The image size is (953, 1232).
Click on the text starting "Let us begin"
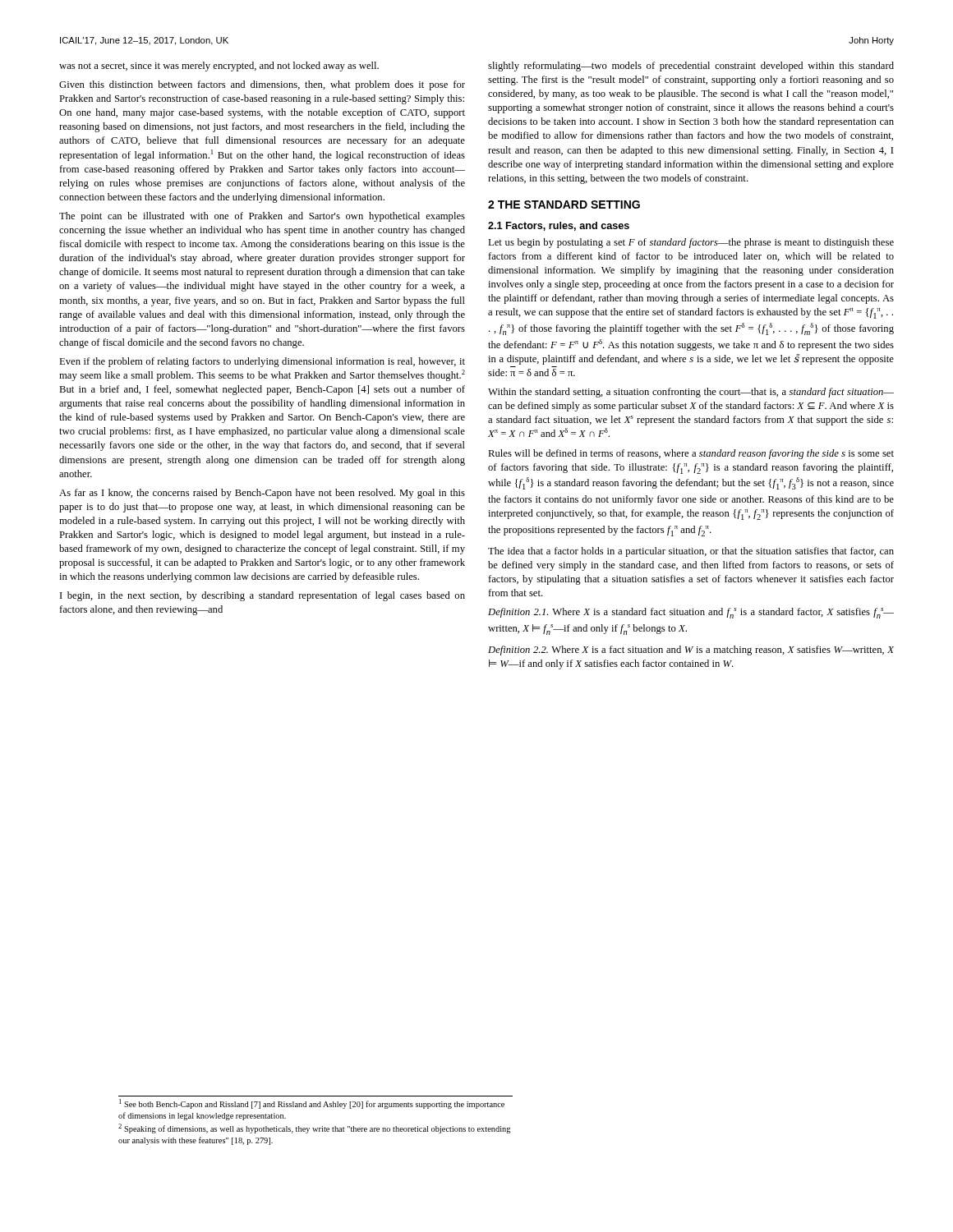[x=691, y=453]
